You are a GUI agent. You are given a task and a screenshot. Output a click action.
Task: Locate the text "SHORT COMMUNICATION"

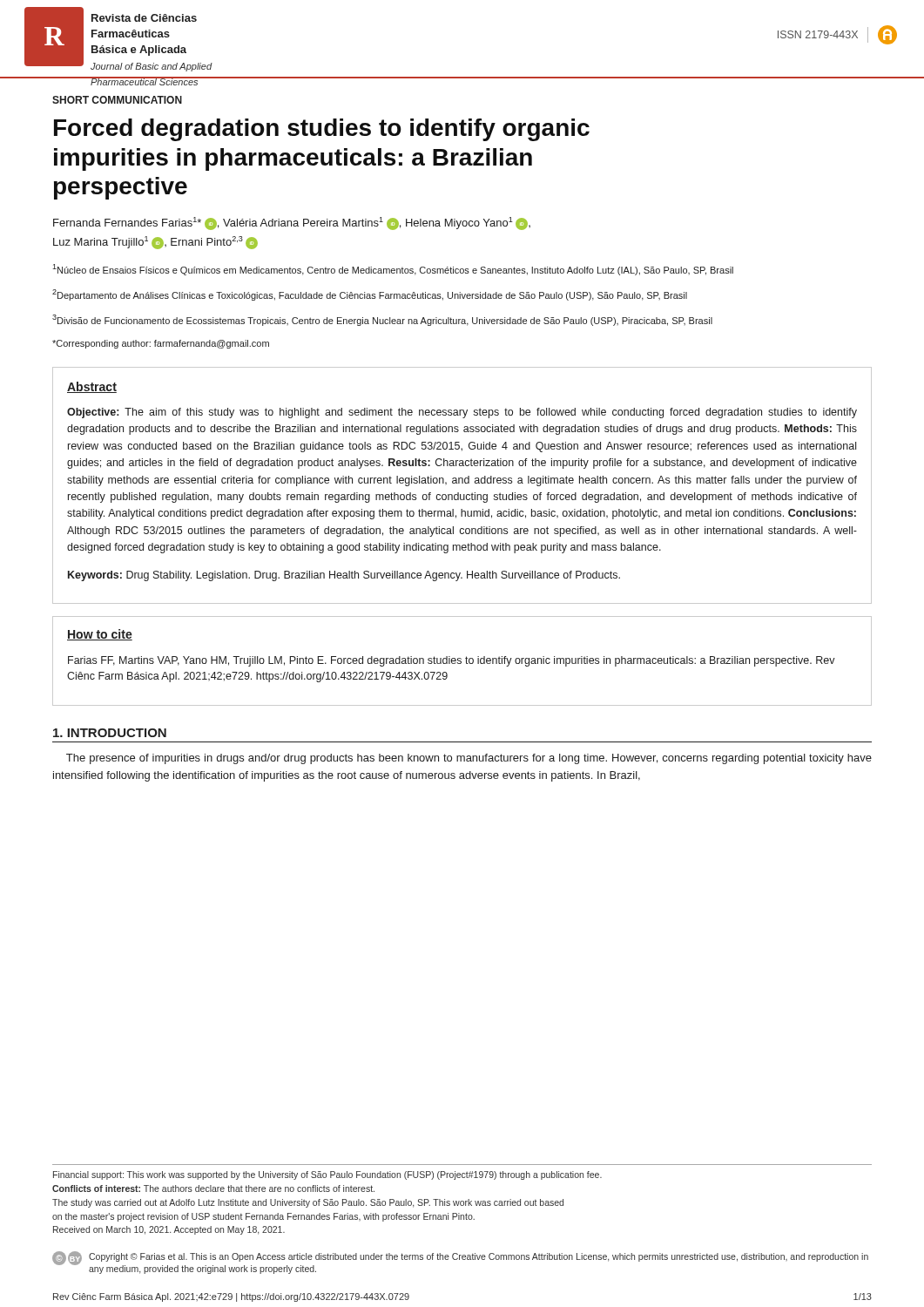point(117,100)
